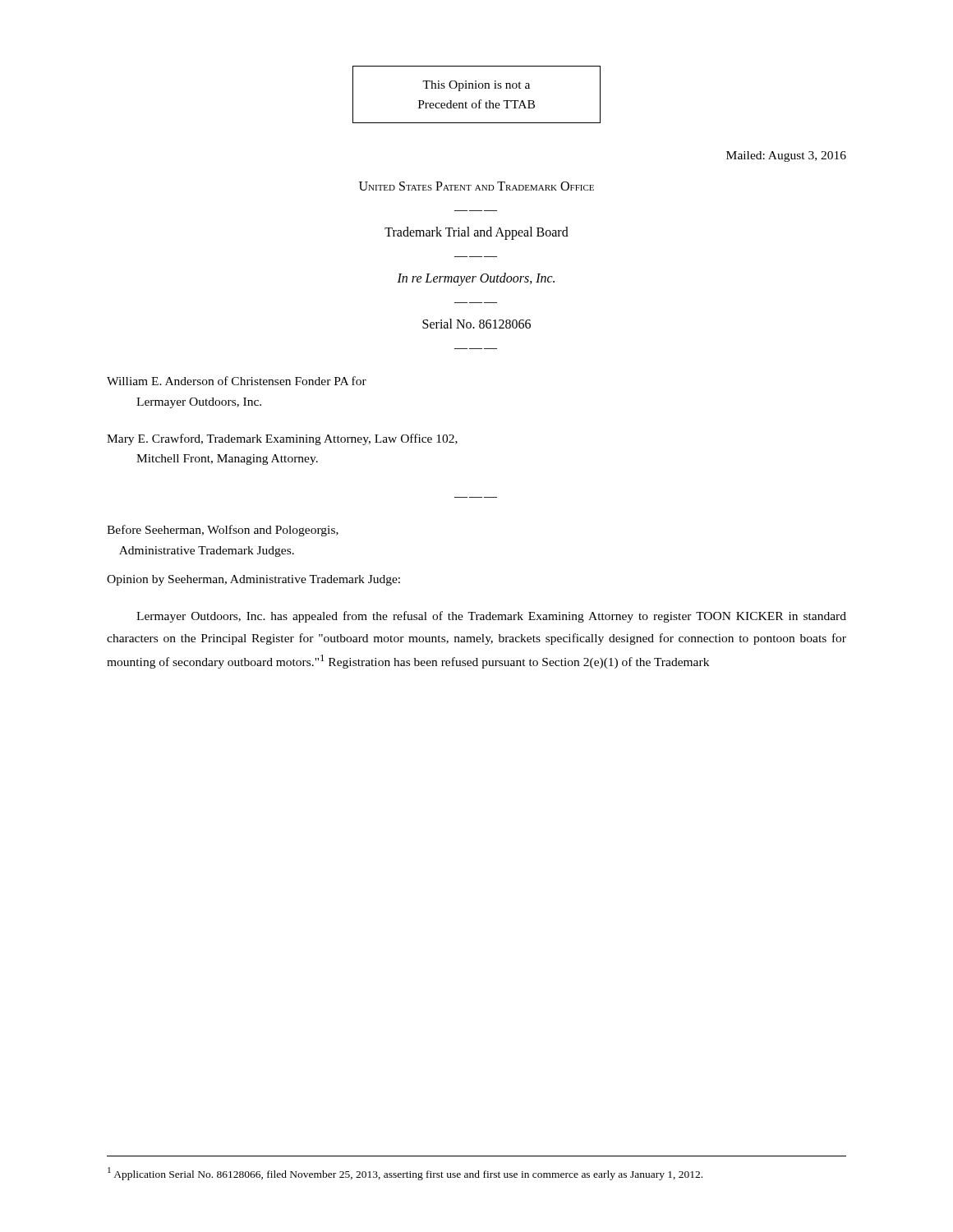This screenshot has width=953, height=1232.
Task: Click on the element starting "Opinion by Seeherman, Administrative"
Action: [254, 578]
